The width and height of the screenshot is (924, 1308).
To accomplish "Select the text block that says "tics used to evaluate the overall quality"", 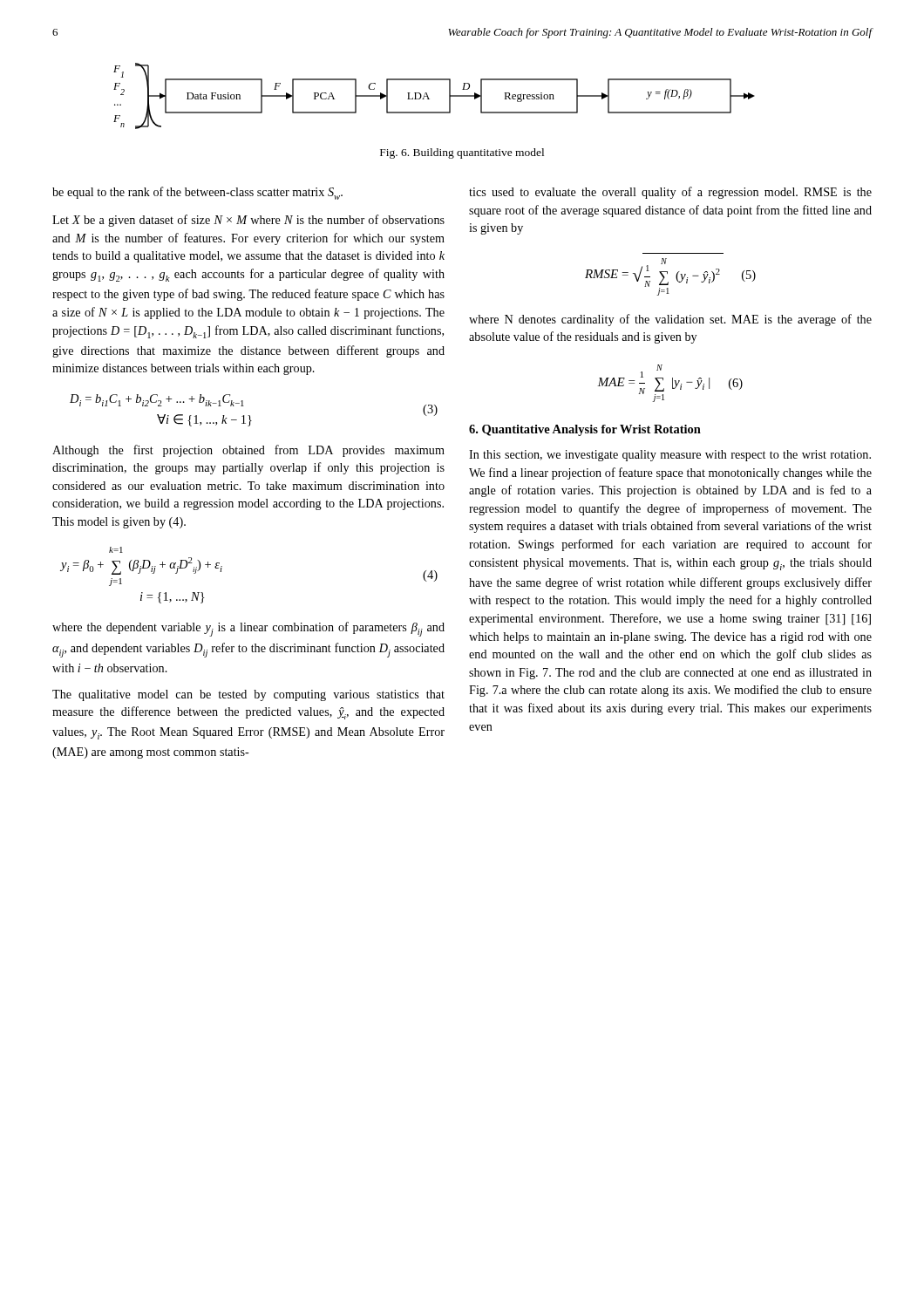I will (670, 210).
